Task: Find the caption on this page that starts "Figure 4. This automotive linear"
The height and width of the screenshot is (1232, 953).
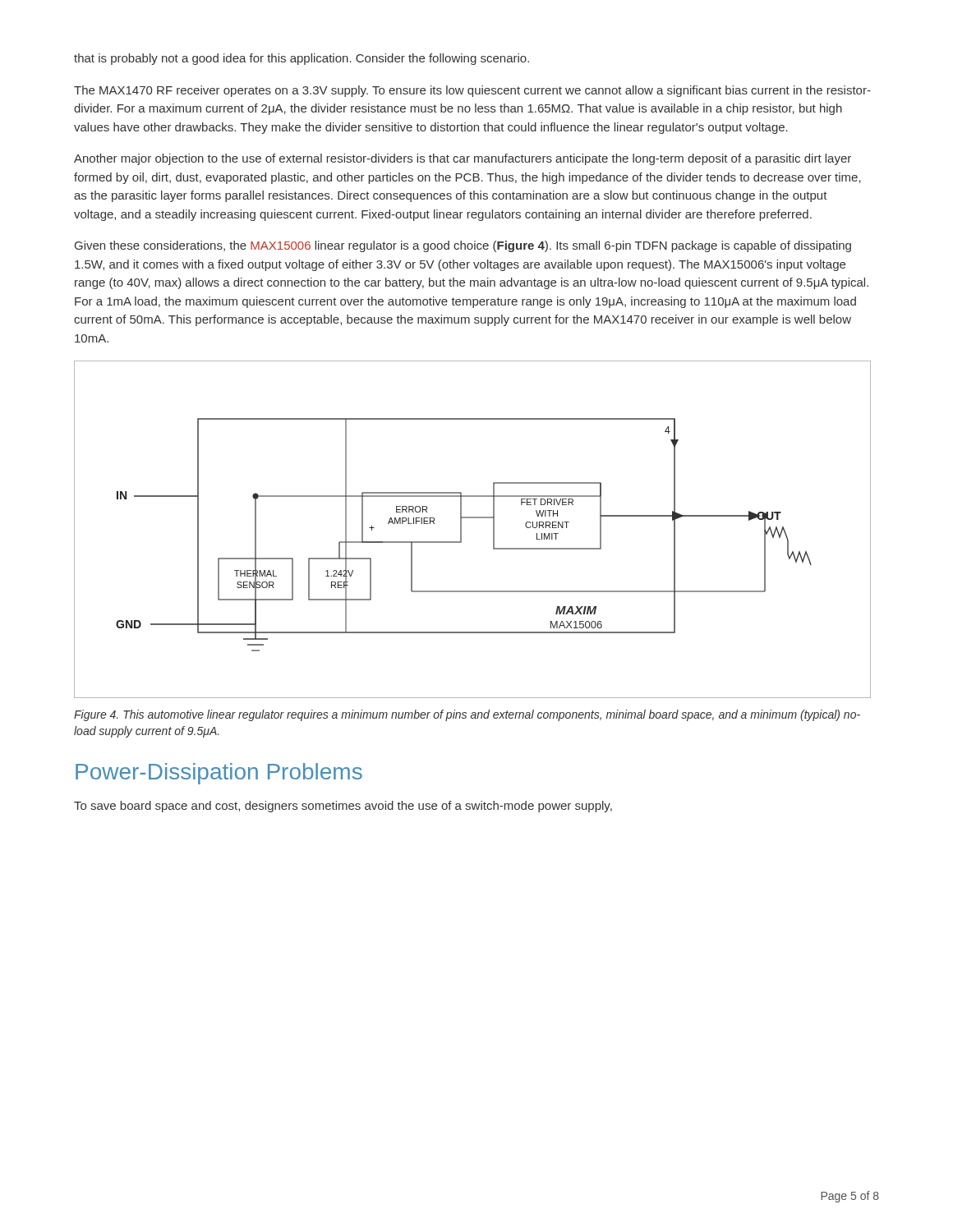Action: (467, 723)
